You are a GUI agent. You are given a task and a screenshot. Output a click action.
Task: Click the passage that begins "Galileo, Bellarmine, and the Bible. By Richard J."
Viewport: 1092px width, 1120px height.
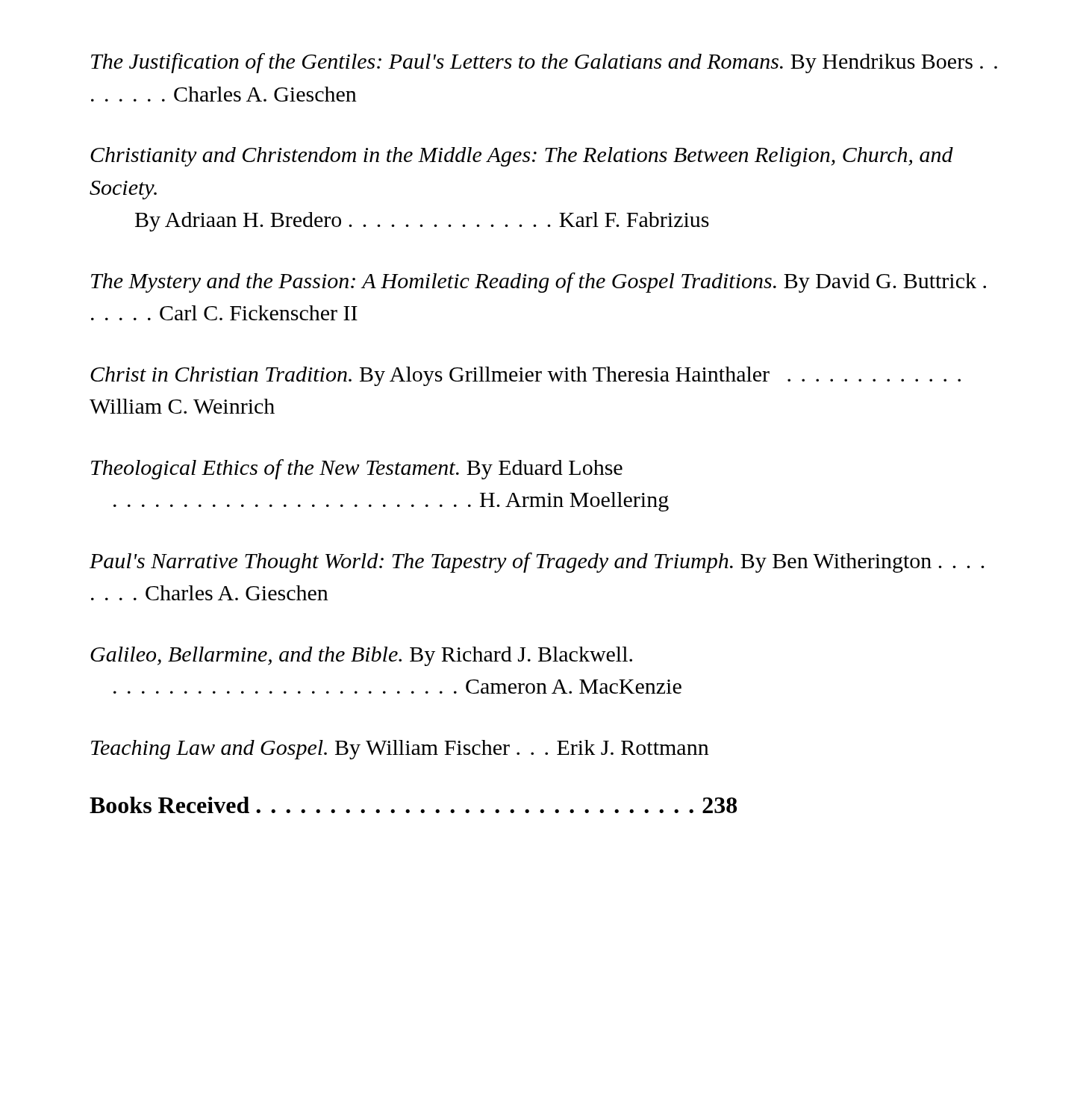pyautogui.click(x=545, y=670)
